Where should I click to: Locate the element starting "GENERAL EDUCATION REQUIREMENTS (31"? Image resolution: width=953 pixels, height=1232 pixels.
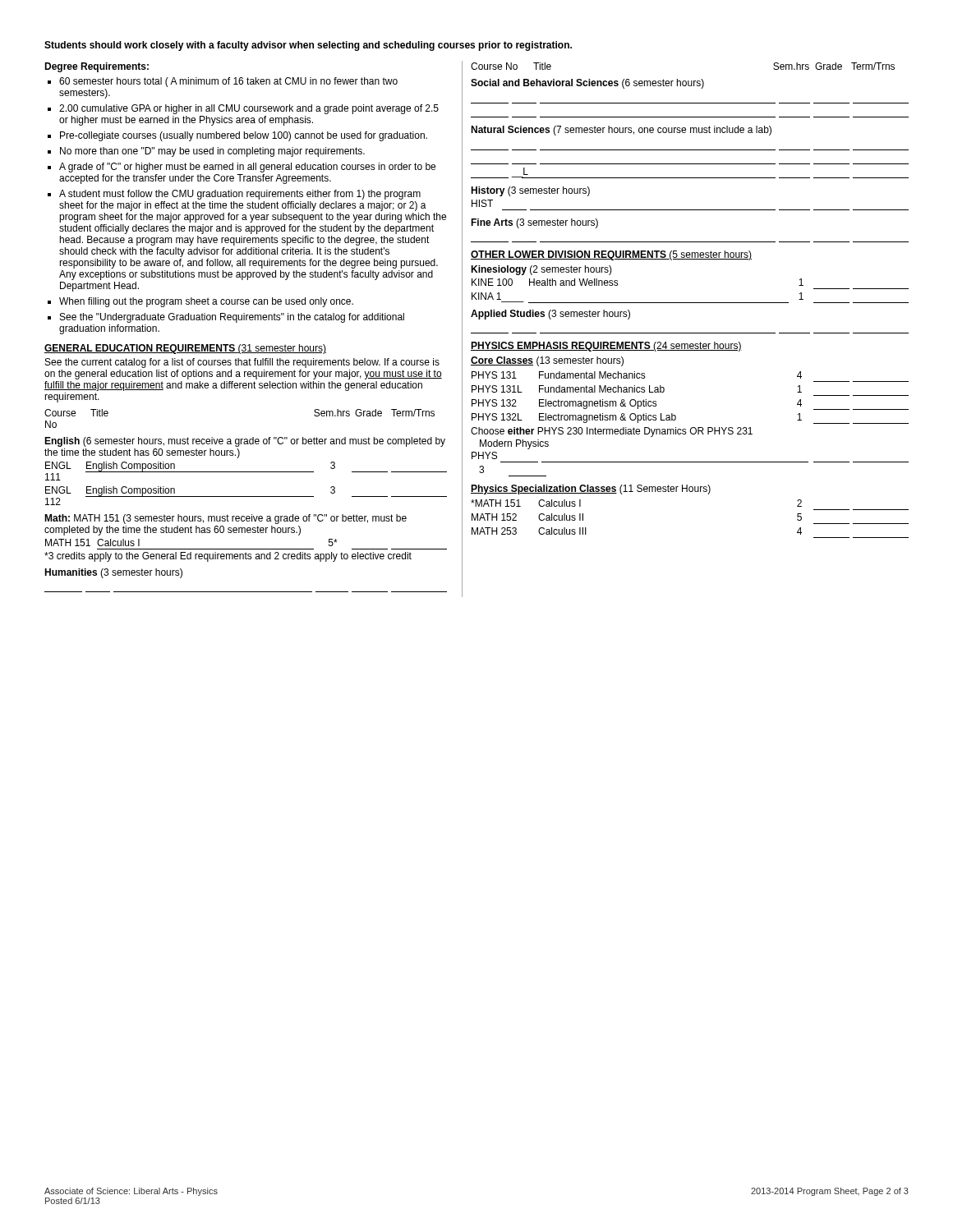[185, 348]
